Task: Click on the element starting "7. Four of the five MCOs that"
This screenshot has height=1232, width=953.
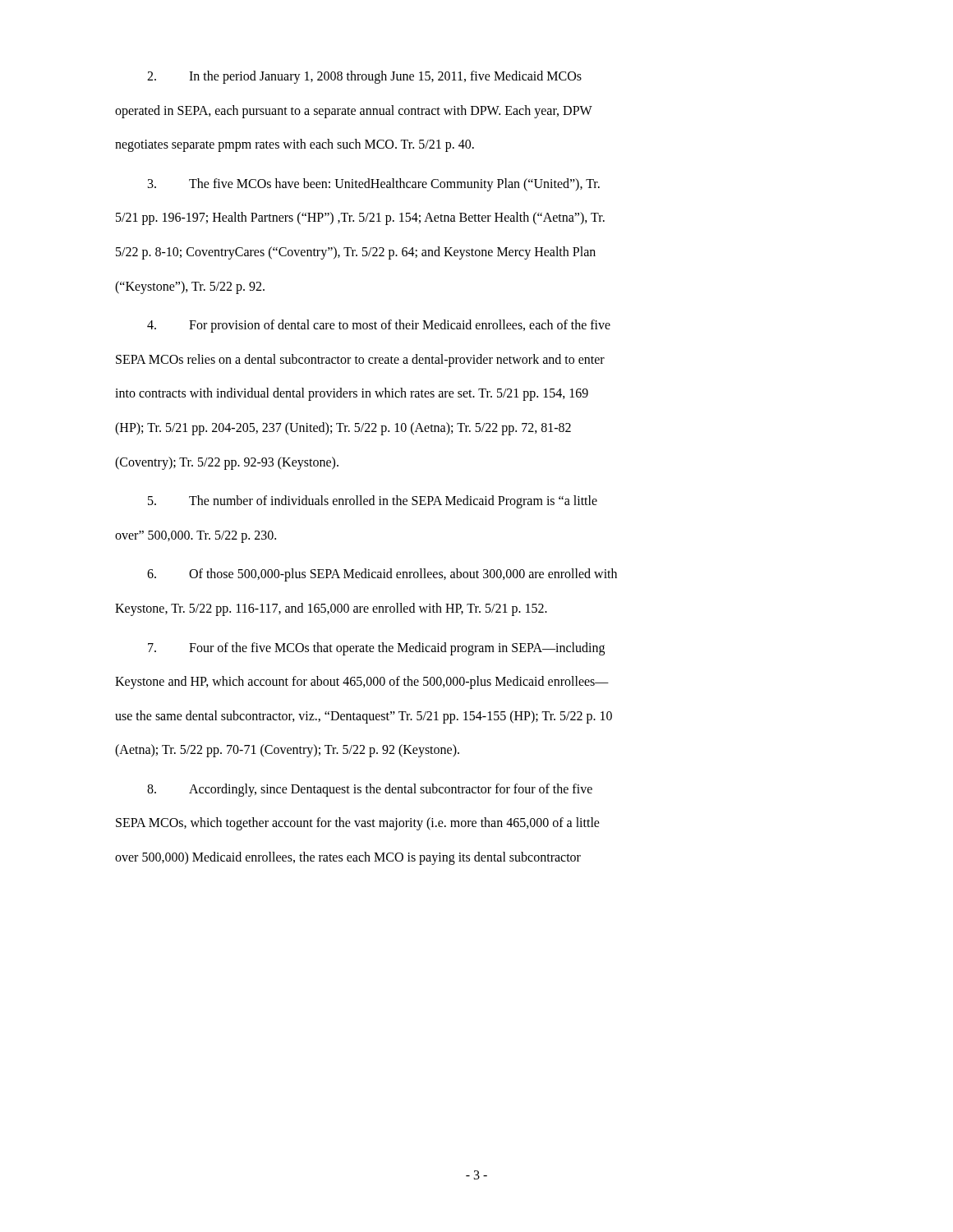Action: point(476,699)
